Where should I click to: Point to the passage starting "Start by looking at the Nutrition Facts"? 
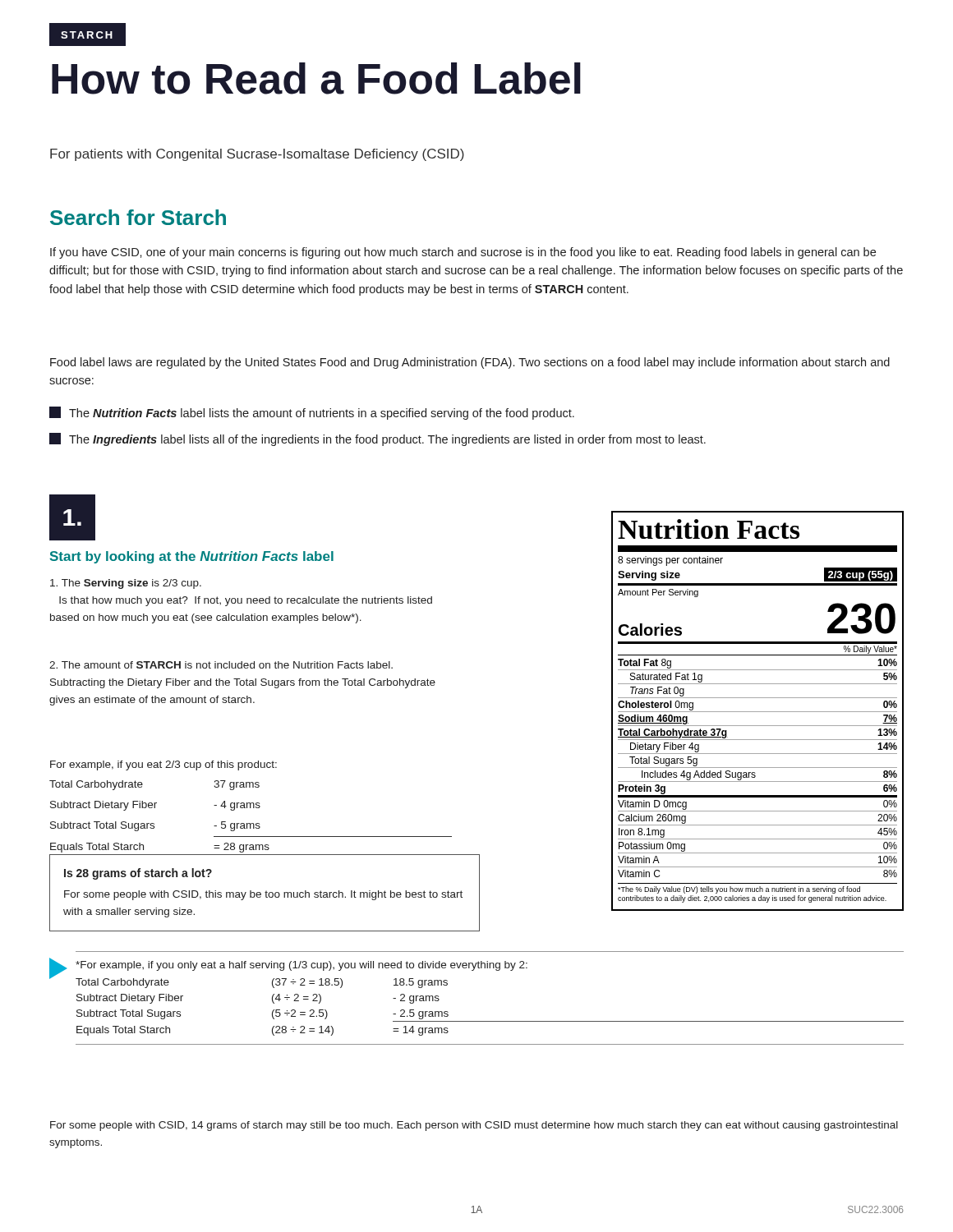[192, 556]
